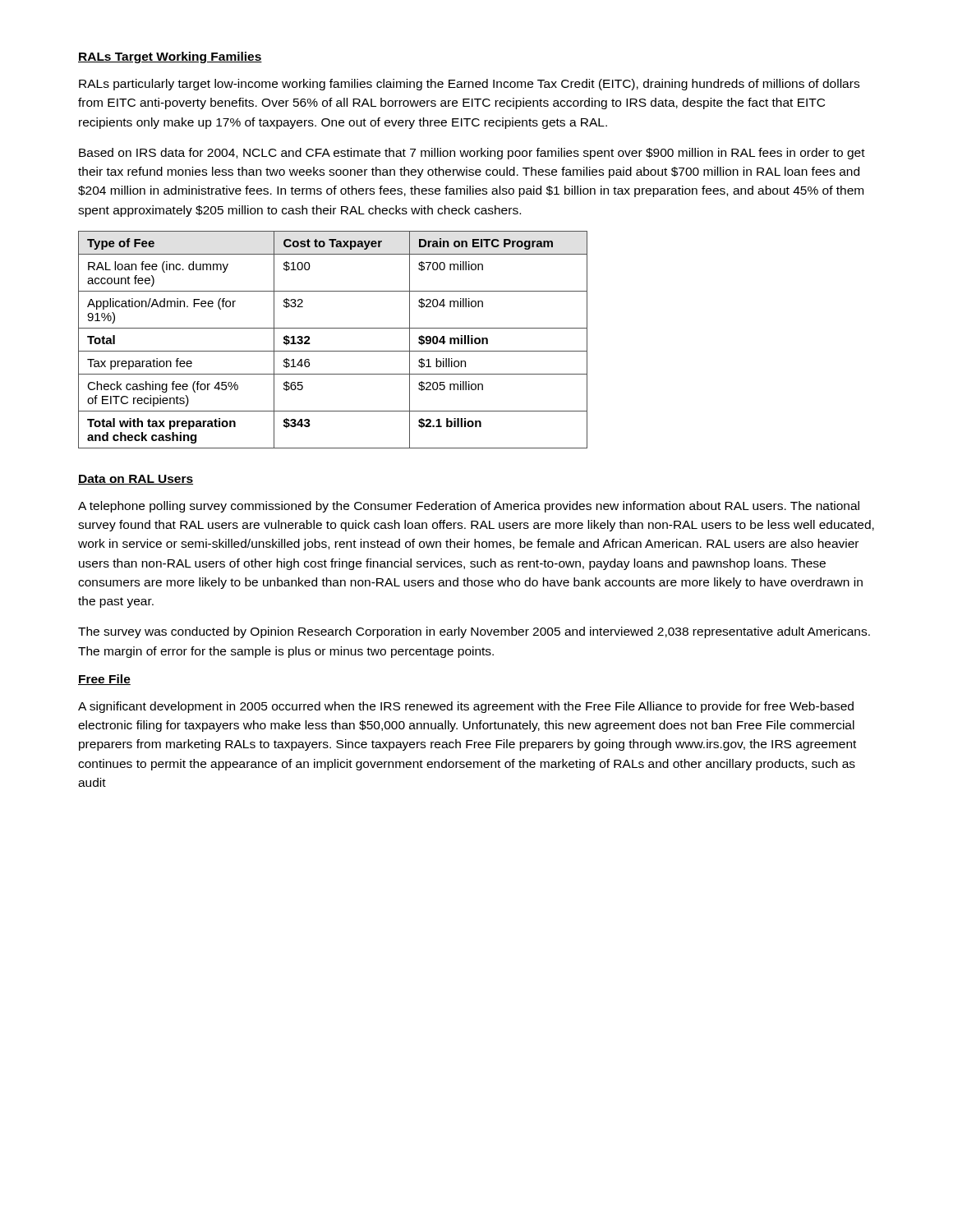Find "Data on RAL Users" on this page
Viewport: 953px width, 1232px height.
136,478
